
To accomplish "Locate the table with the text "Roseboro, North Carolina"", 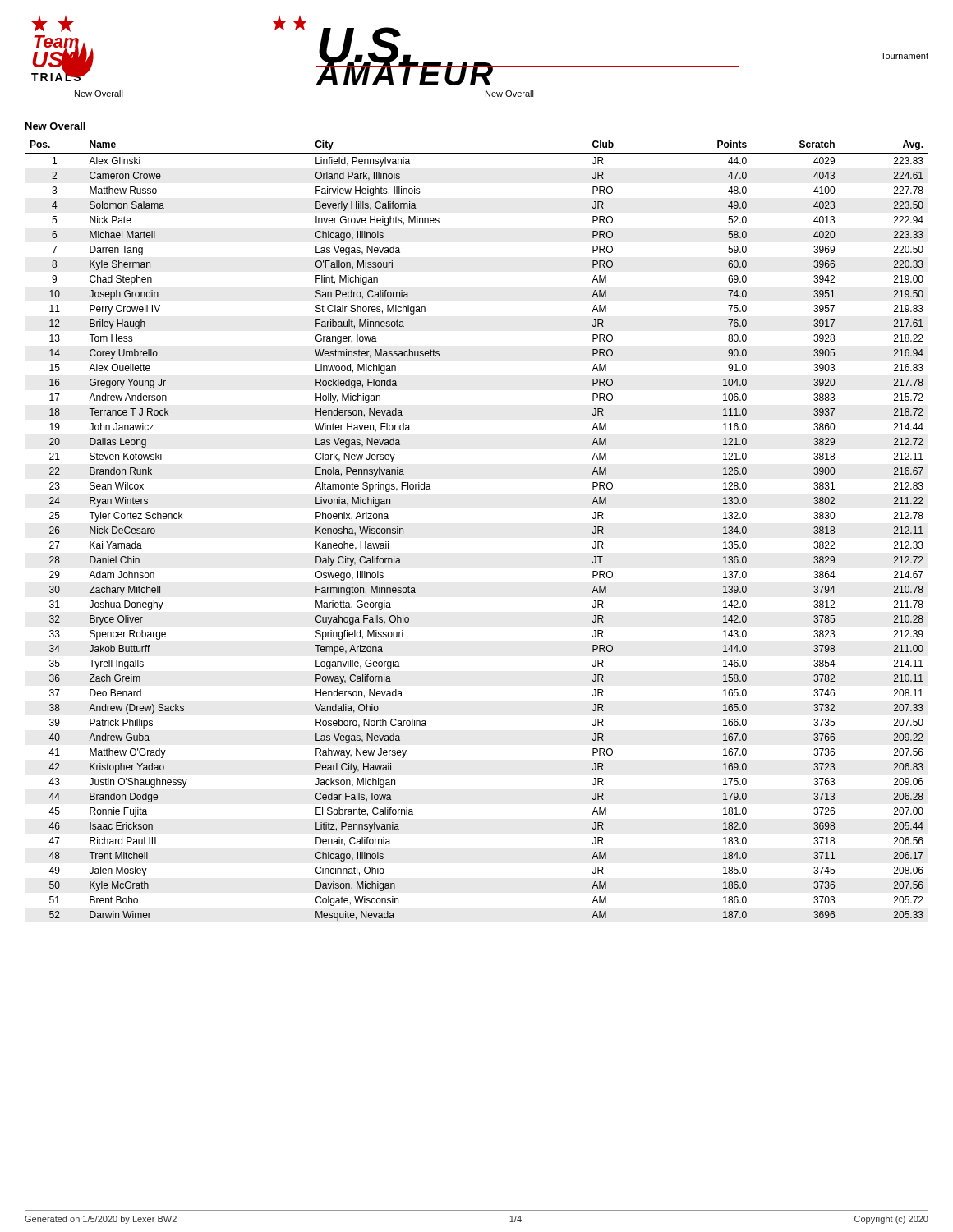I will tap(476, 529).
